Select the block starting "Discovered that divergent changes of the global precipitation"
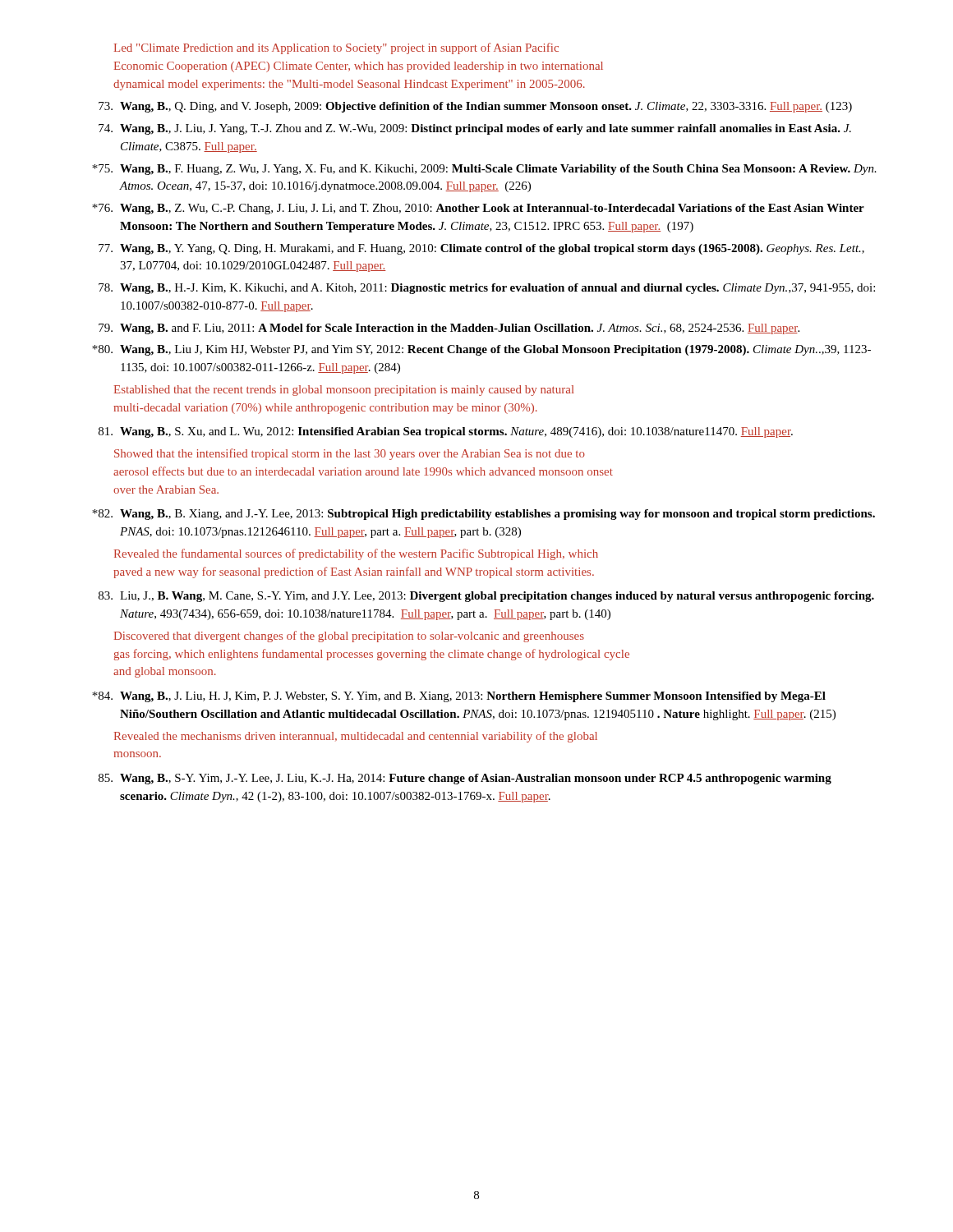 pos(372,653)
